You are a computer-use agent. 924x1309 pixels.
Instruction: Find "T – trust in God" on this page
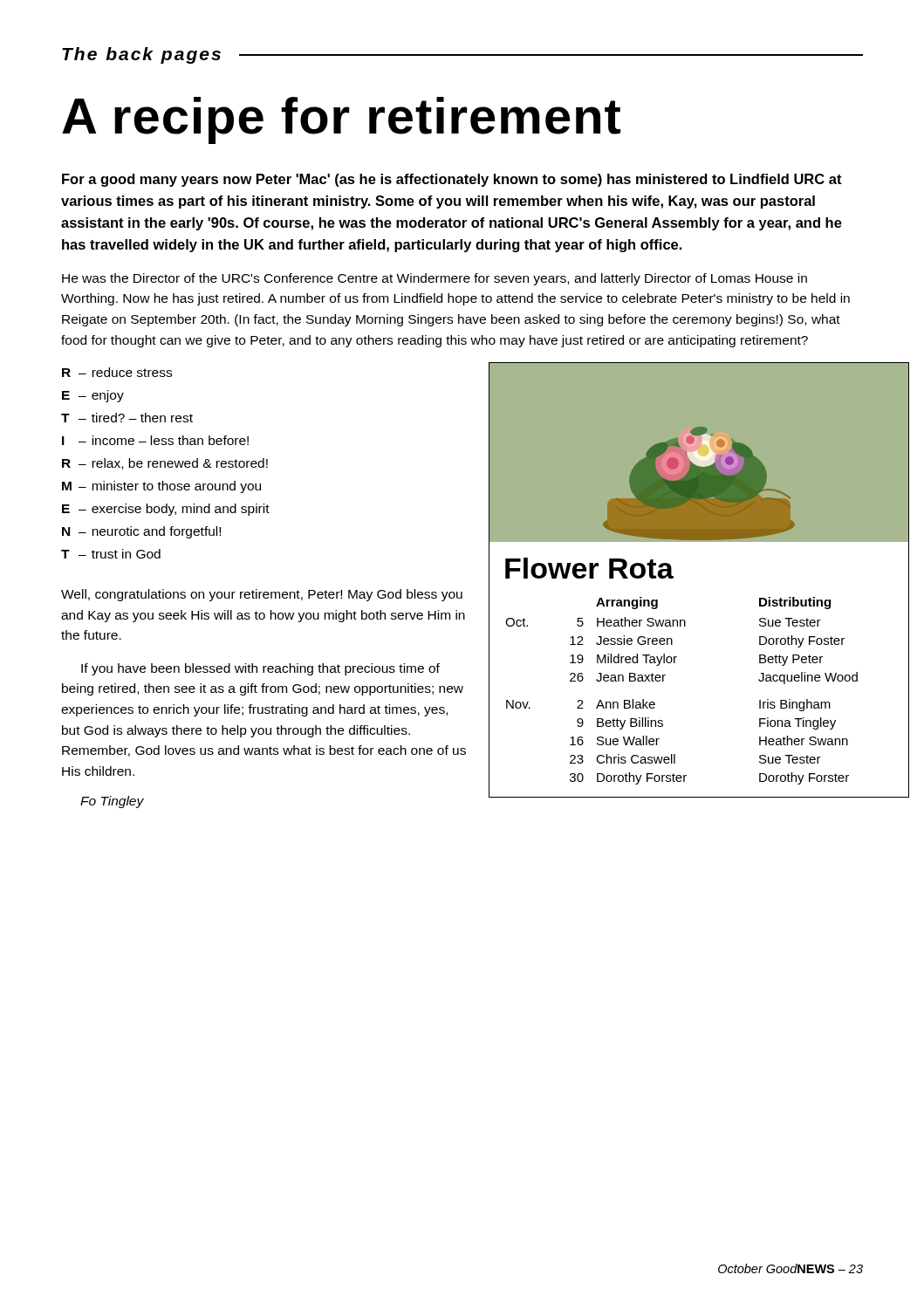111,554
